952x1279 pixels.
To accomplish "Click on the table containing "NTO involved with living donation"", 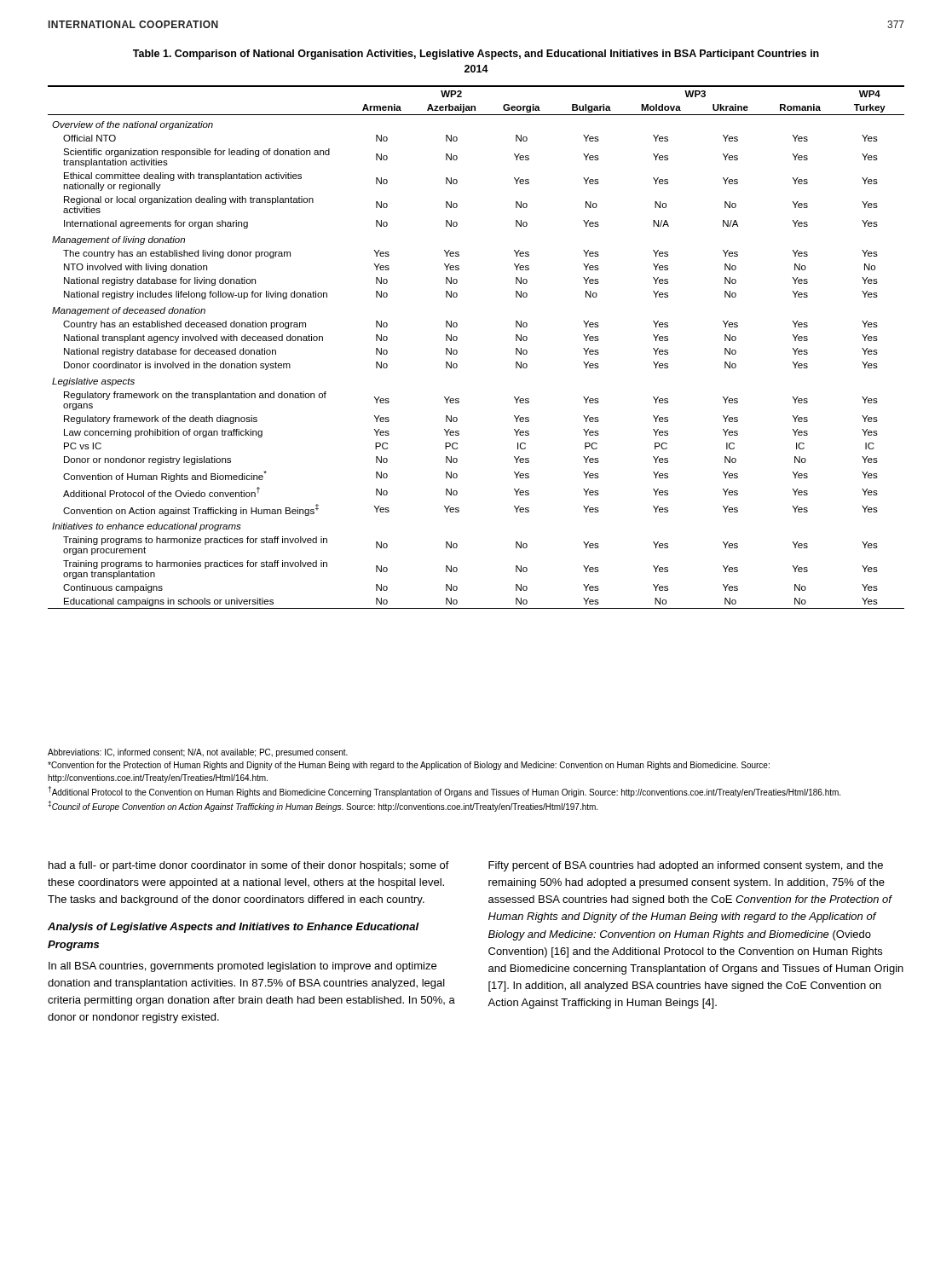I will [476, 347].
